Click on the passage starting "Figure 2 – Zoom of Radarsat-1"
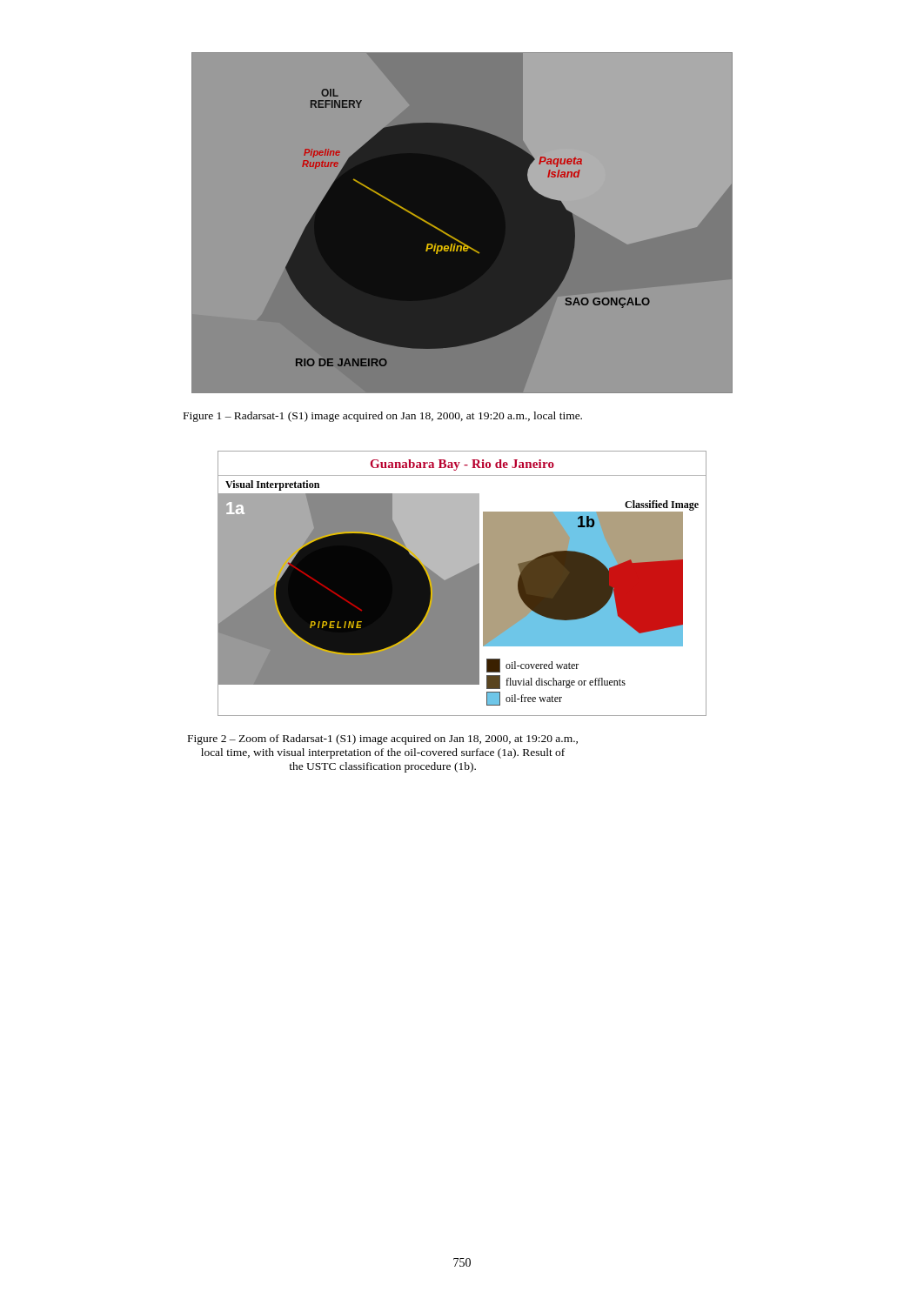The height and width of the screenshot is (1305, 924). (x=383, y=752)
